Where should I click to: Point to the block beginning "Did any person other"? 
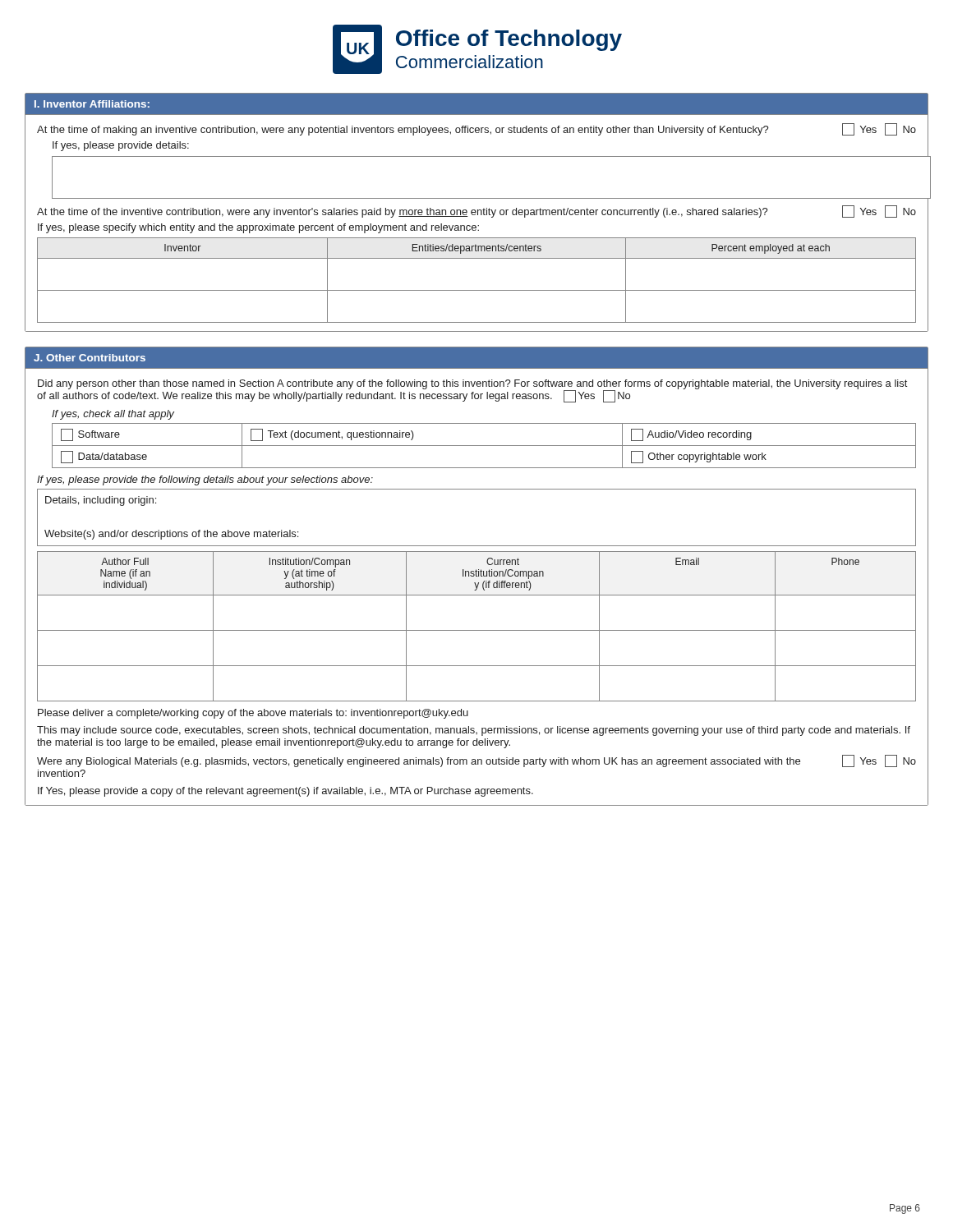pos(472,389)
